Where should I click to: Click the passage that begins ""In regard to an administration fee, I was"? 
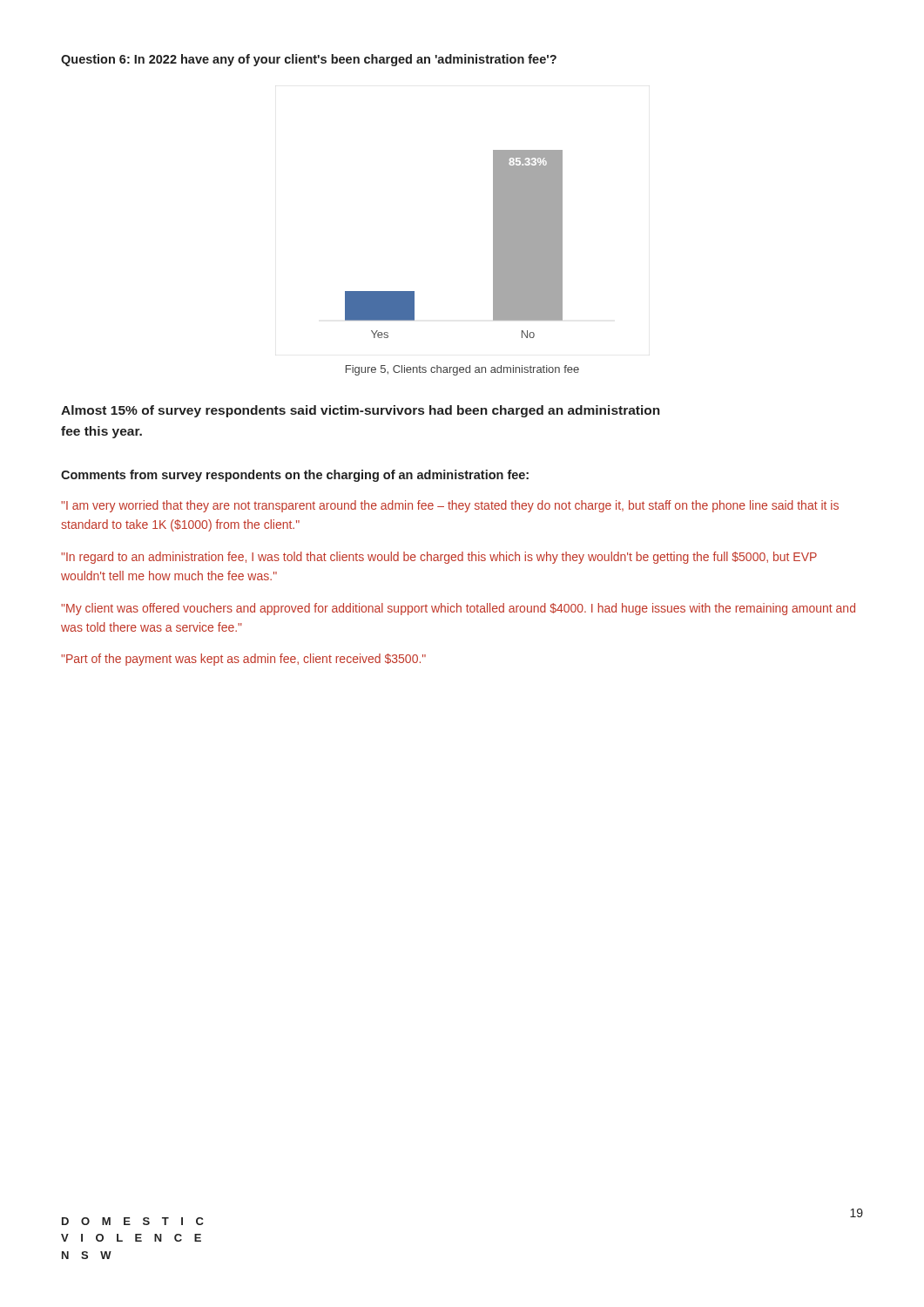tap(439, 566)
